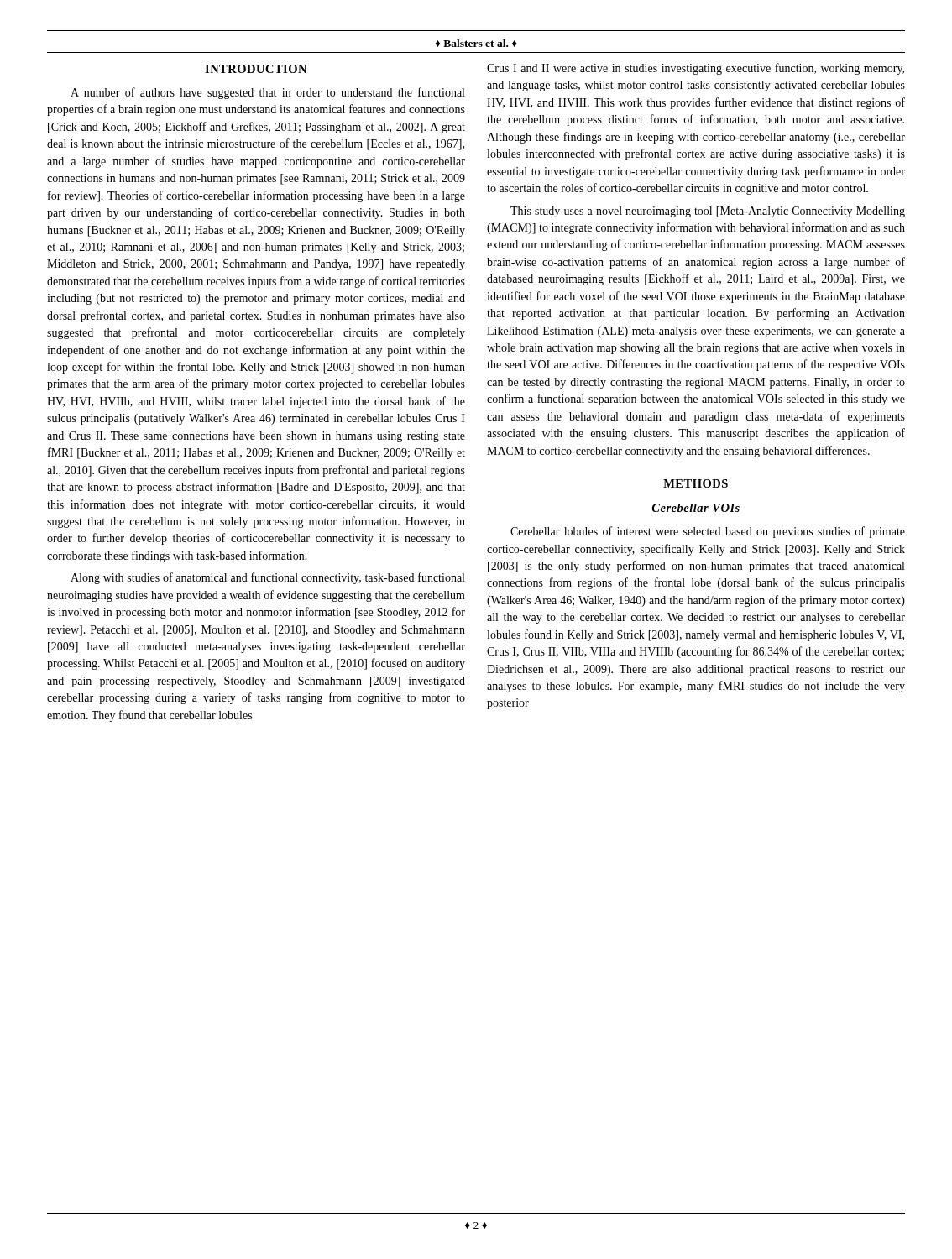The height and width of the screenshot is (1259, 952).
Task: Point to the block beginning "Crus I and"
Action: click(696, 129)
